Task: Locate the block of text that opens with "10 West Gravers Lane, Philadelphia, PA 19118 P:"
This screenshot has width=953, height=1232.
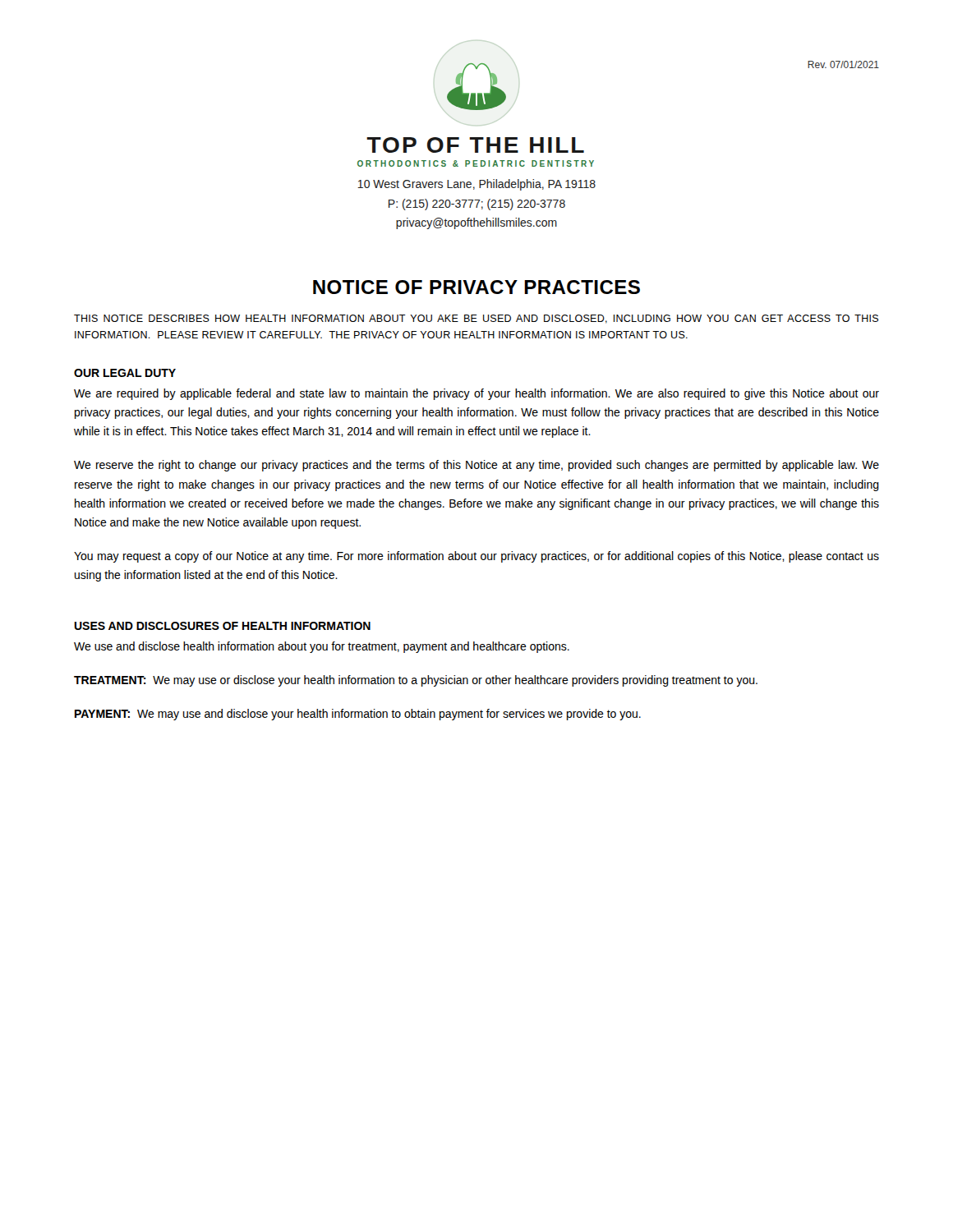Action: click(476, 203)
